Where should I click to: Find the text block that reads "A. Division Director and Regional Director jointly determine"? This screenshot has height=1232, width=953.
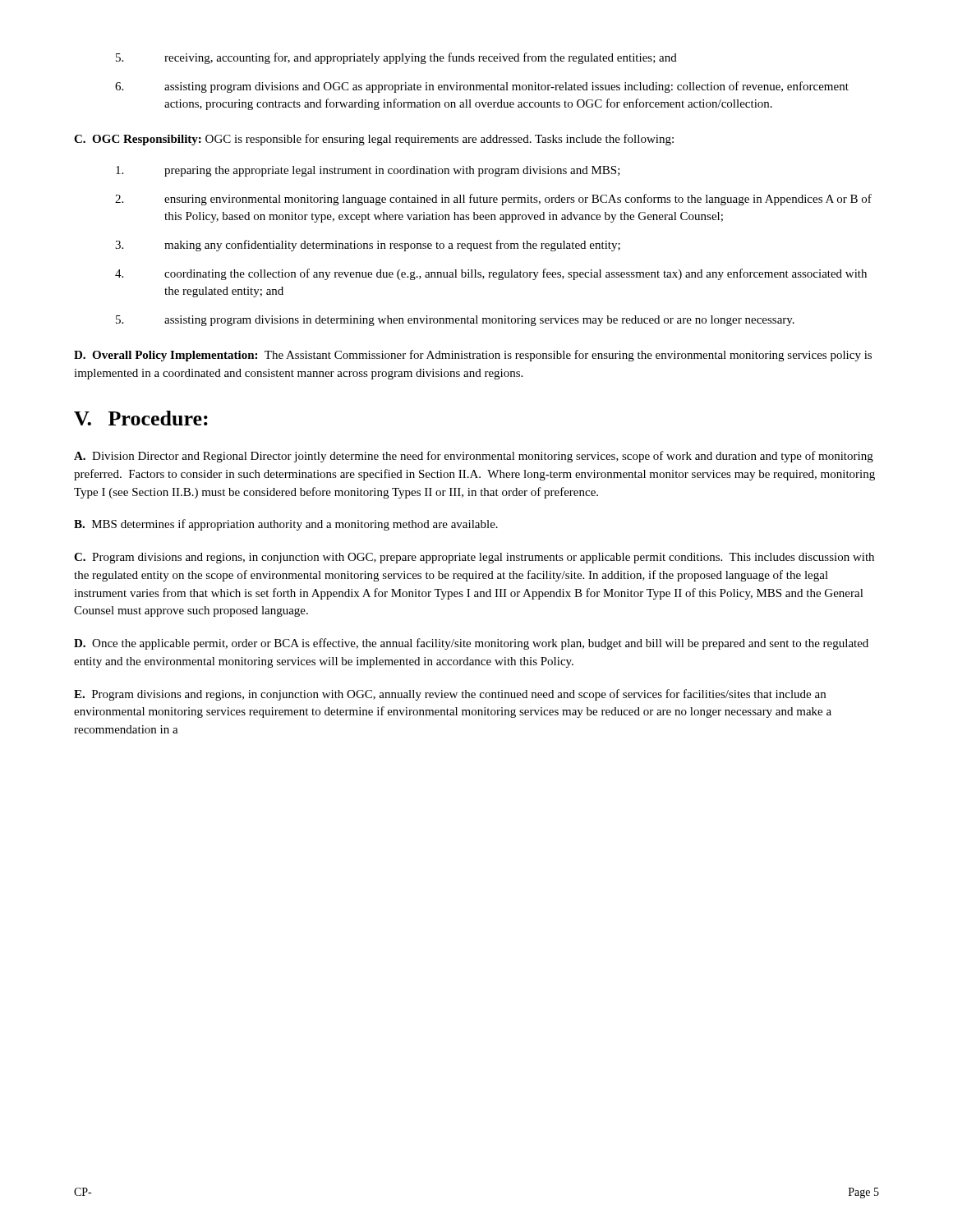click(x=475, y=474)
